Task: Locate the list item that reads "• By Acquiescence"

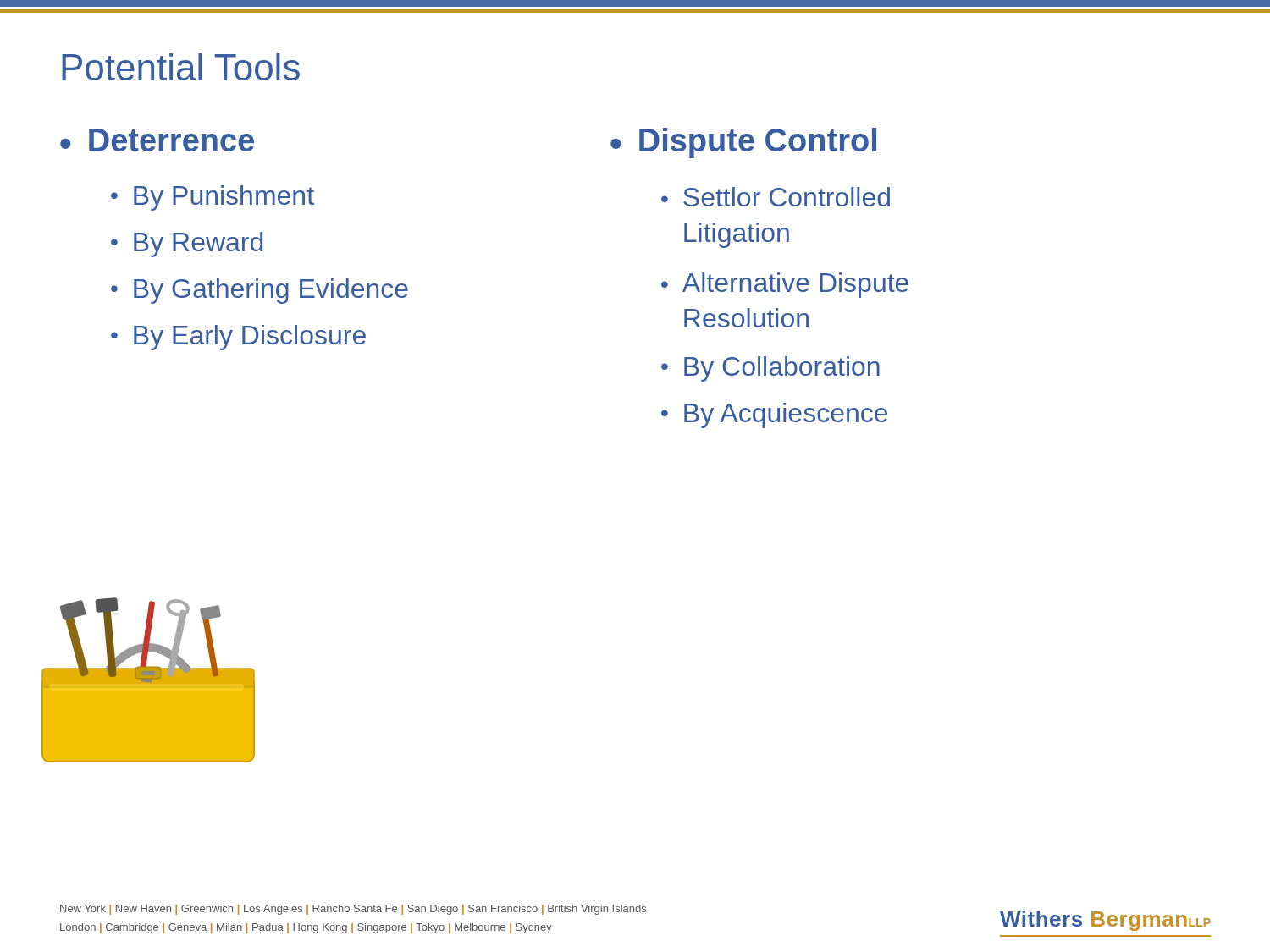Action: click(775, 414)
